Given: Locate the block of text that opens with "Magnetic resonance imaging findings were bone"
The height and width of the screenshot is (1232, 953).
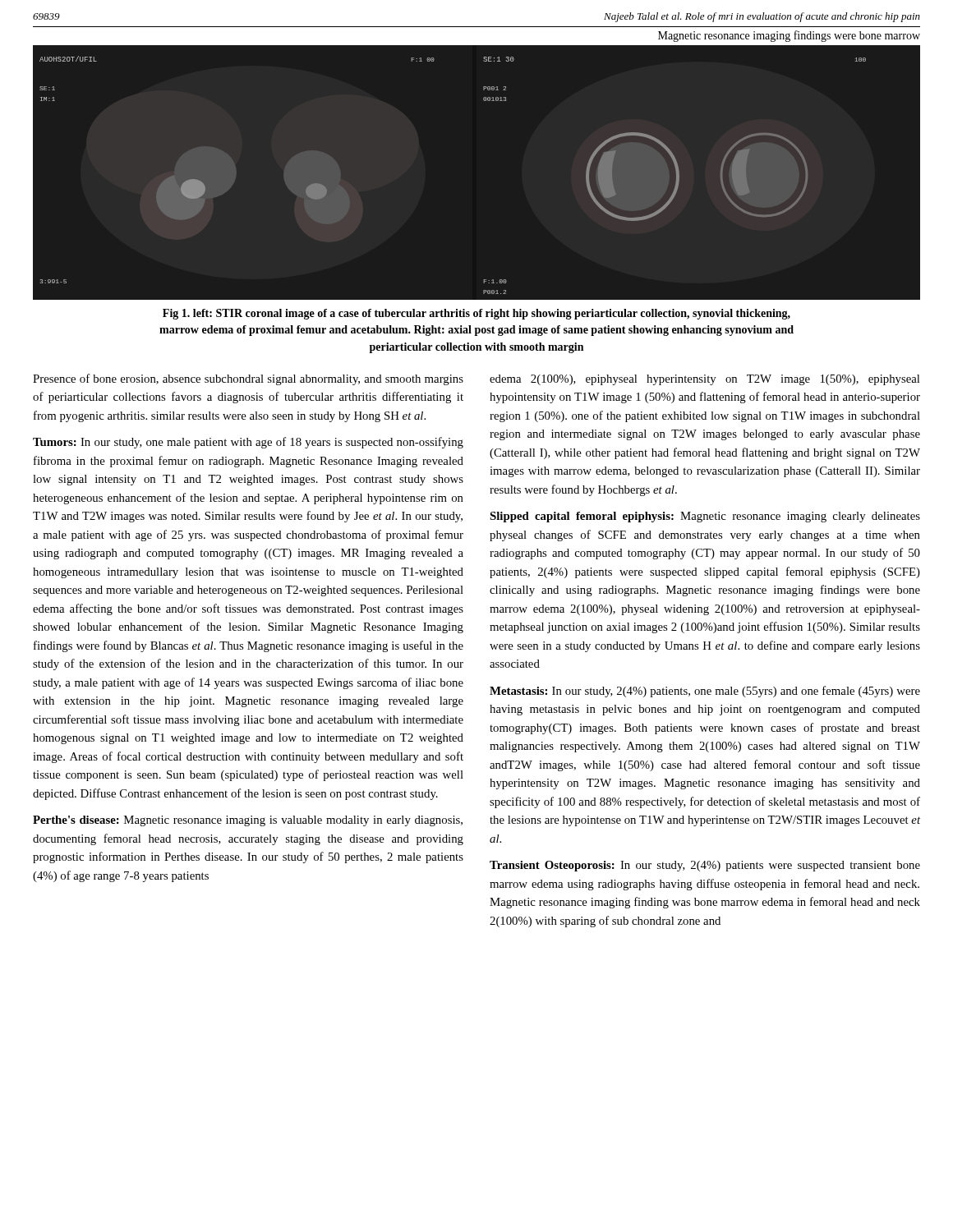Looking at the screenshot, I should [x=789, y=36].
